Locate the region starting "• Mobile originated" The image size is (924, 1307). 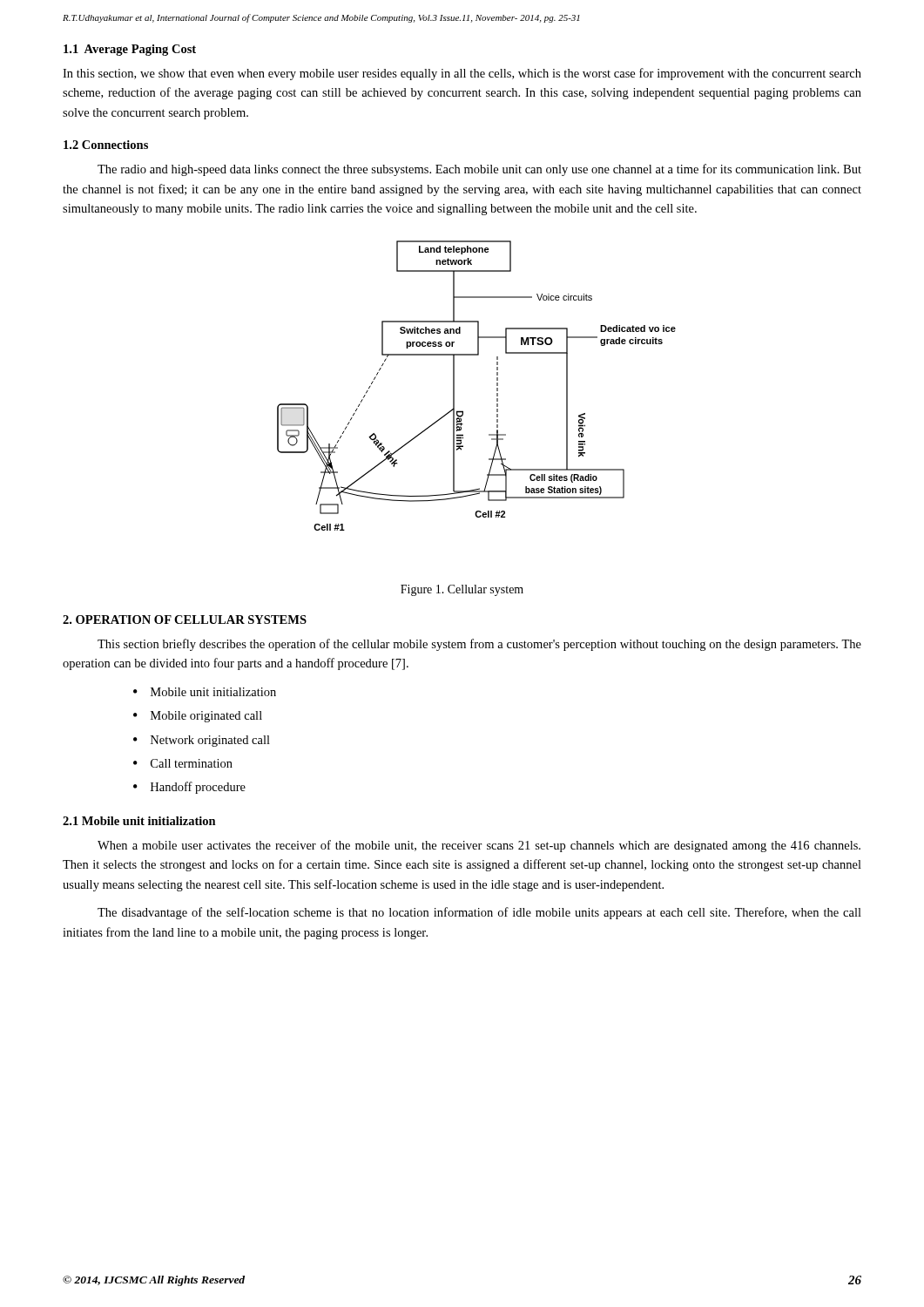[x=197, y=716]
